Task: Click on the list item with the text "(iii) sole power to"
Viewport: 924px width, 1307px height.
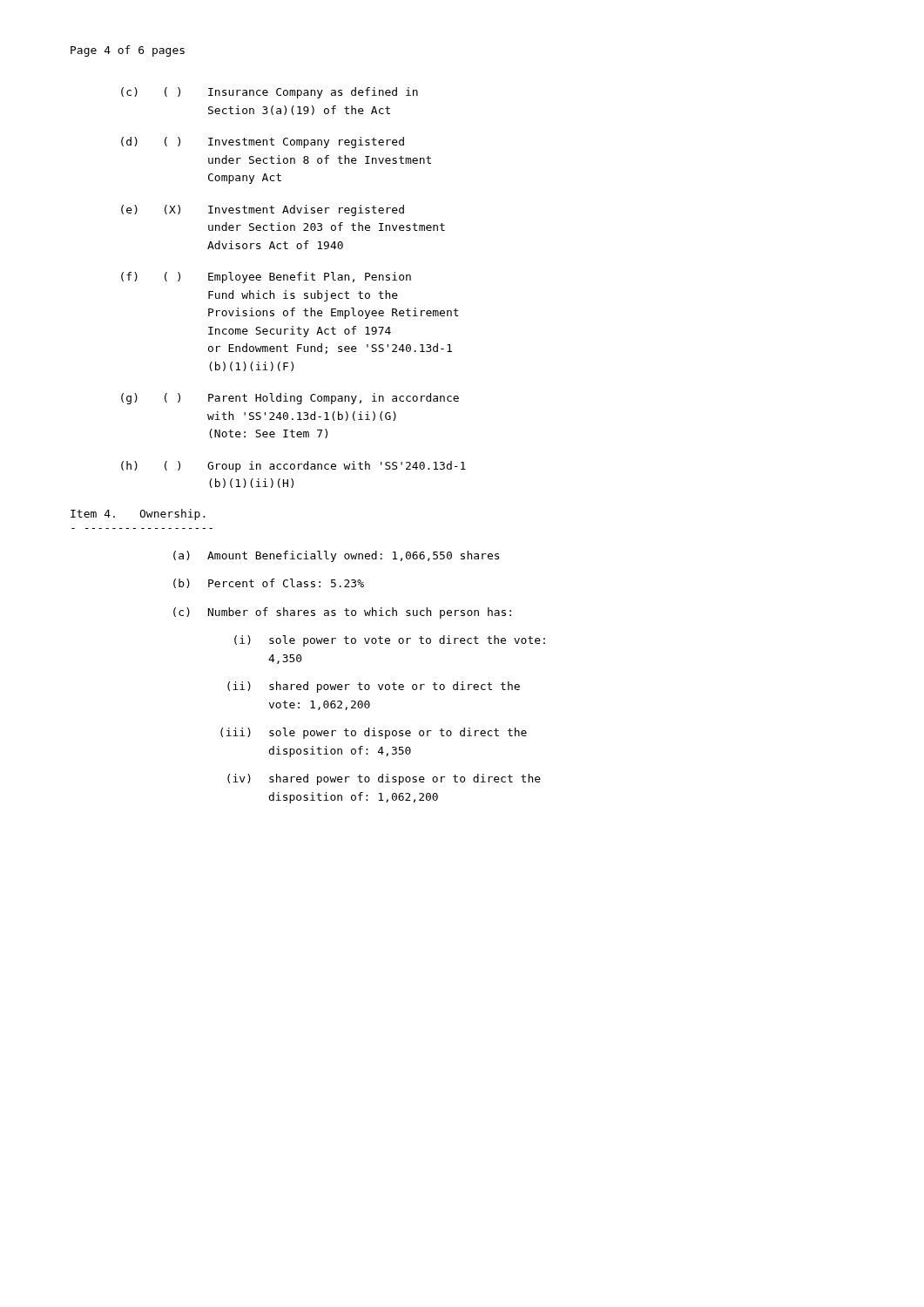Action: pos(462,742)
